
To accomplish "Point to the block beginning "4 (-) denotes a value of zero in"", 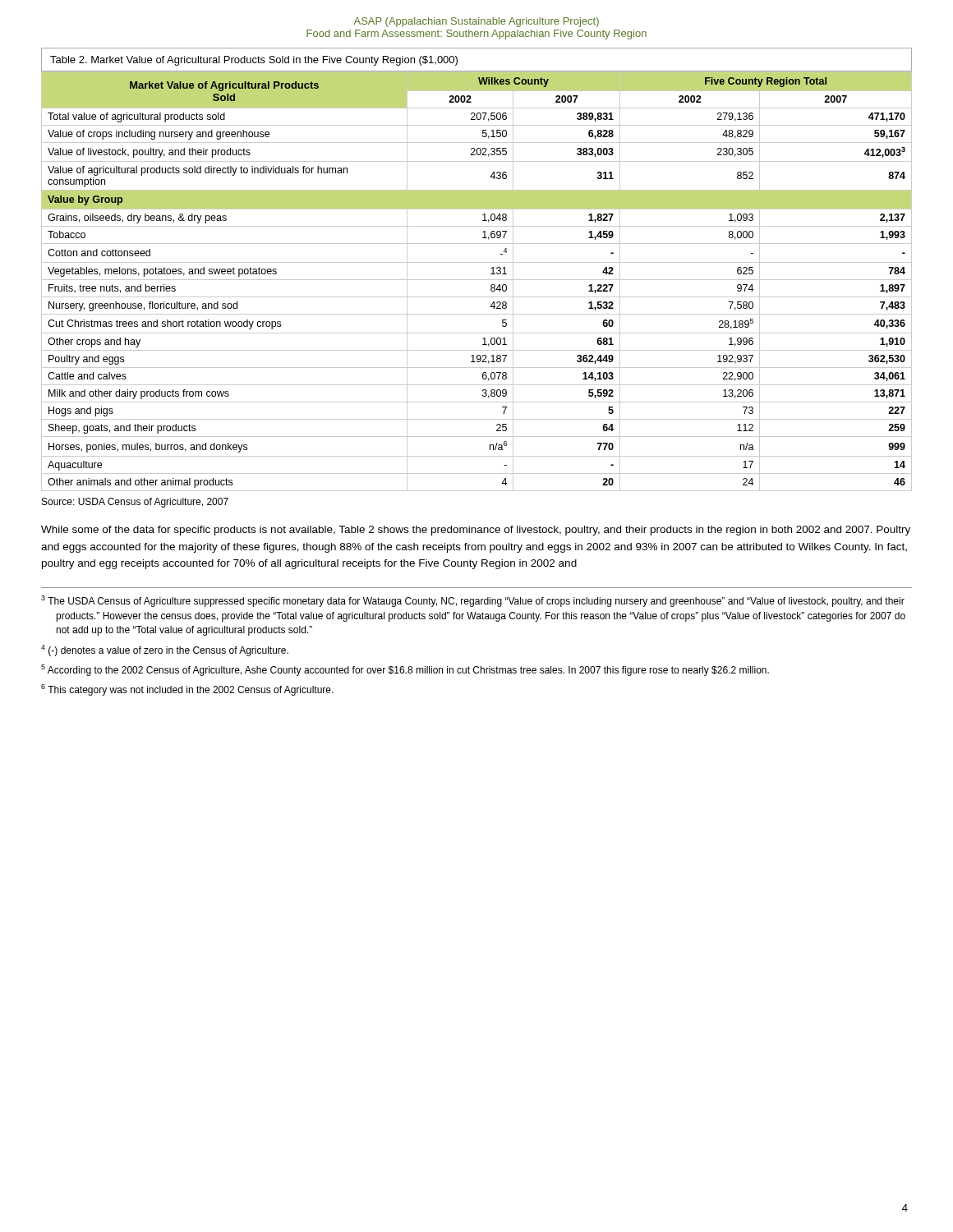I will (x=165, y=649).
